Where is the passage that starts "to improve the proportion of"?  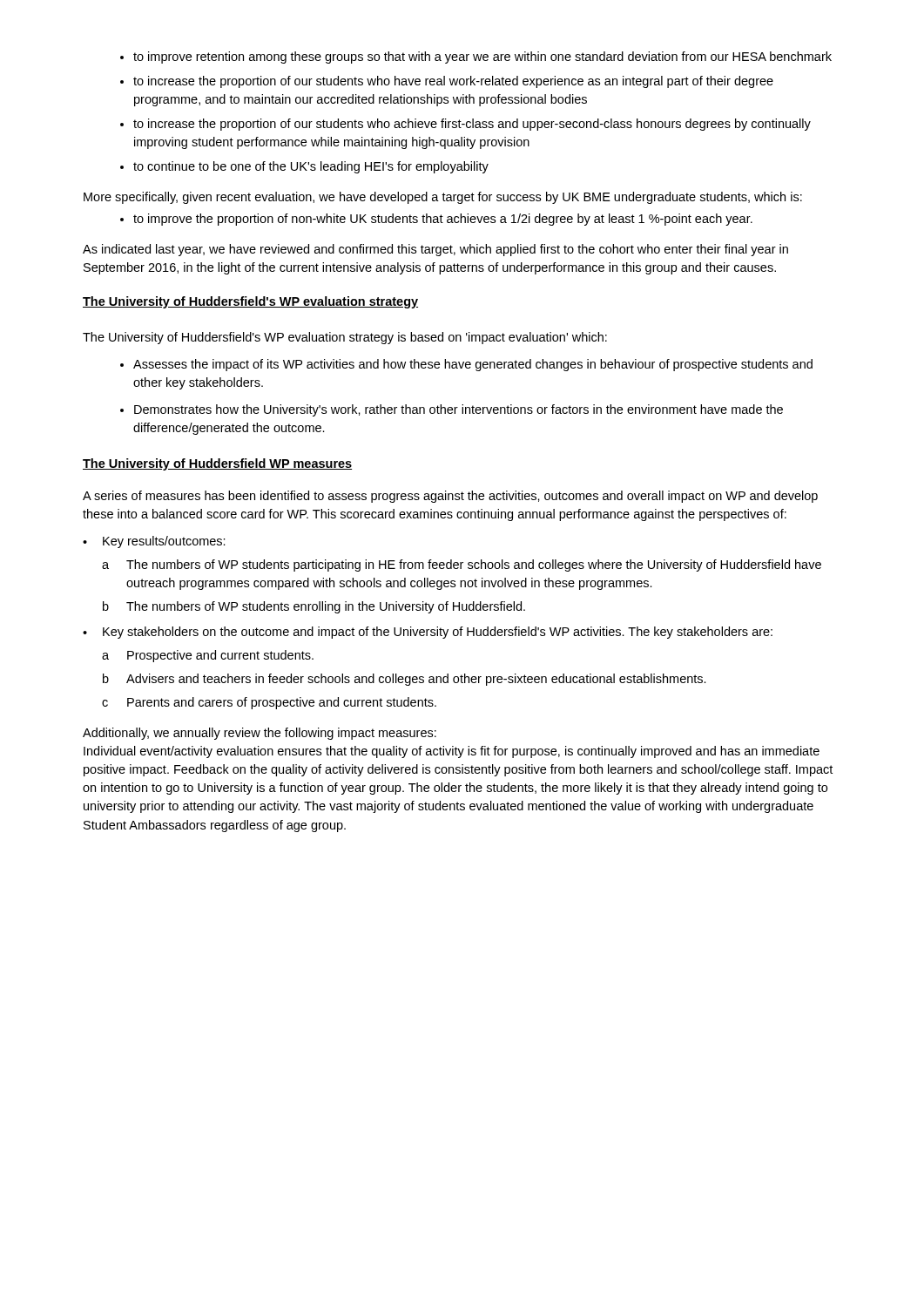(x=443, y=219)
